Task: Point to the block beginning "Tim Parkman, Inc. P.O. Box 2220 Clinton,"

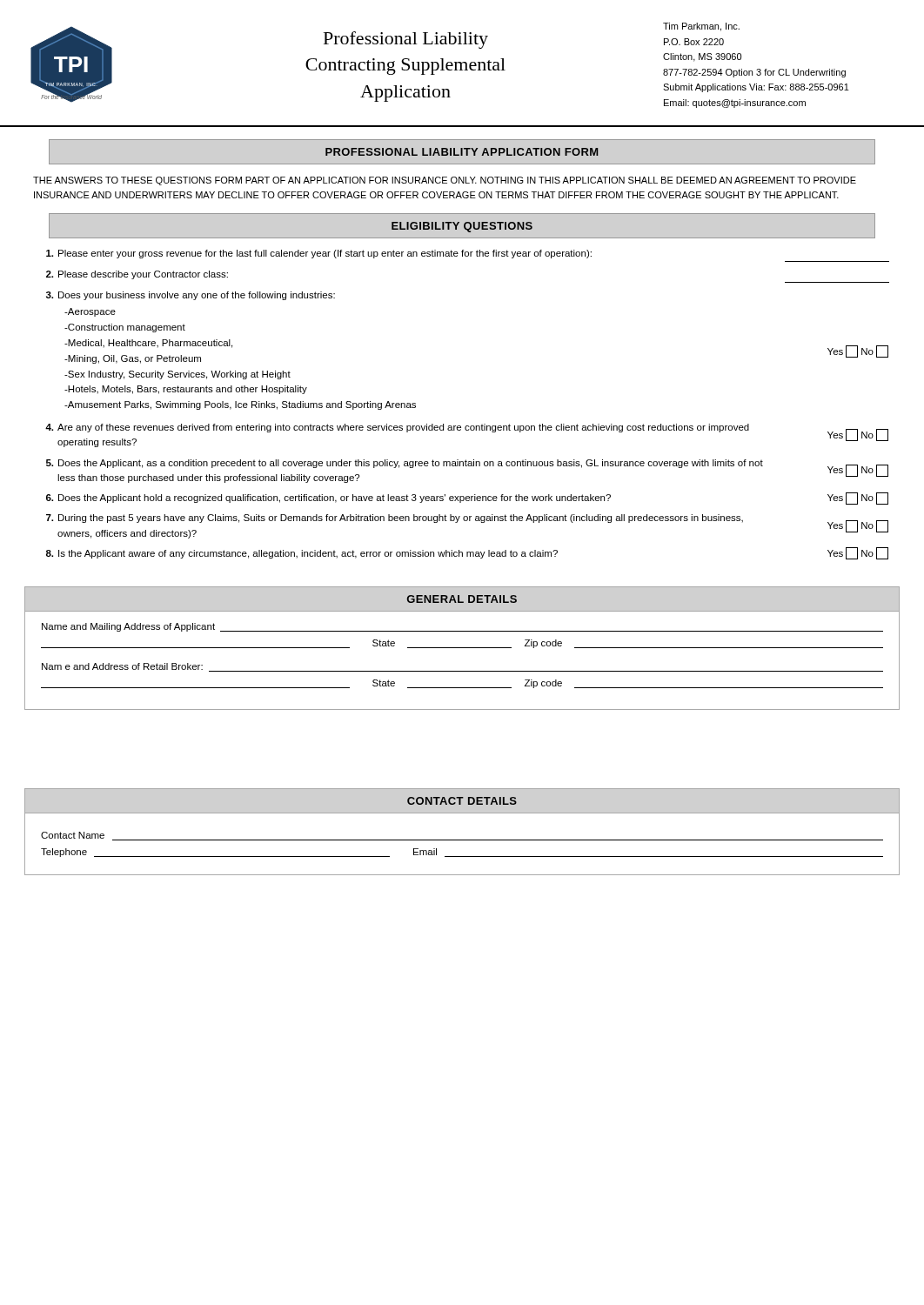Action: point(756,64)
